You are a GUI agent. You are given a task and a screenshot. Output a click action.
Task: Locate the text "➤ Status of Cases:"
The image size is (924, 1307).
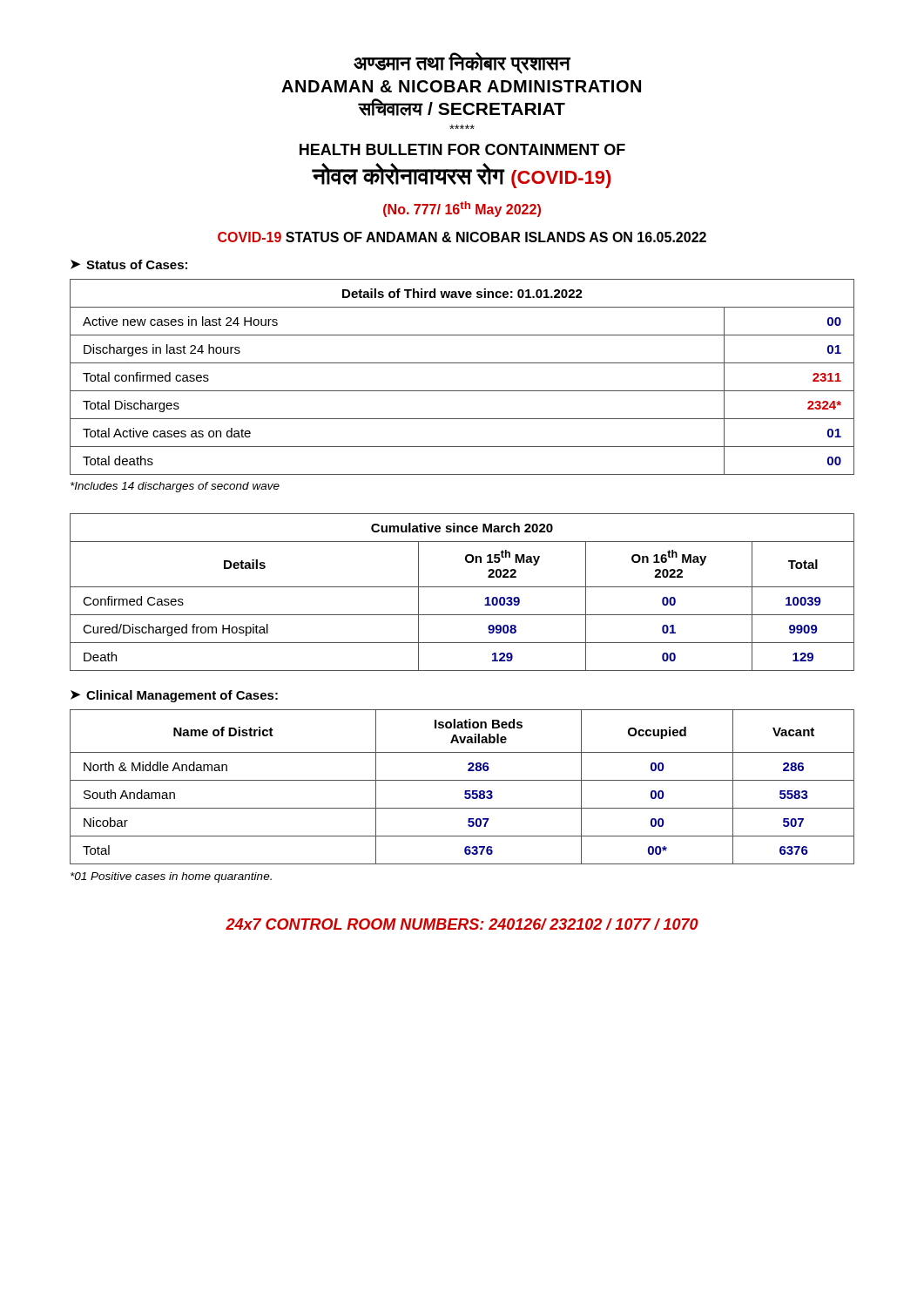click(129, 264)
